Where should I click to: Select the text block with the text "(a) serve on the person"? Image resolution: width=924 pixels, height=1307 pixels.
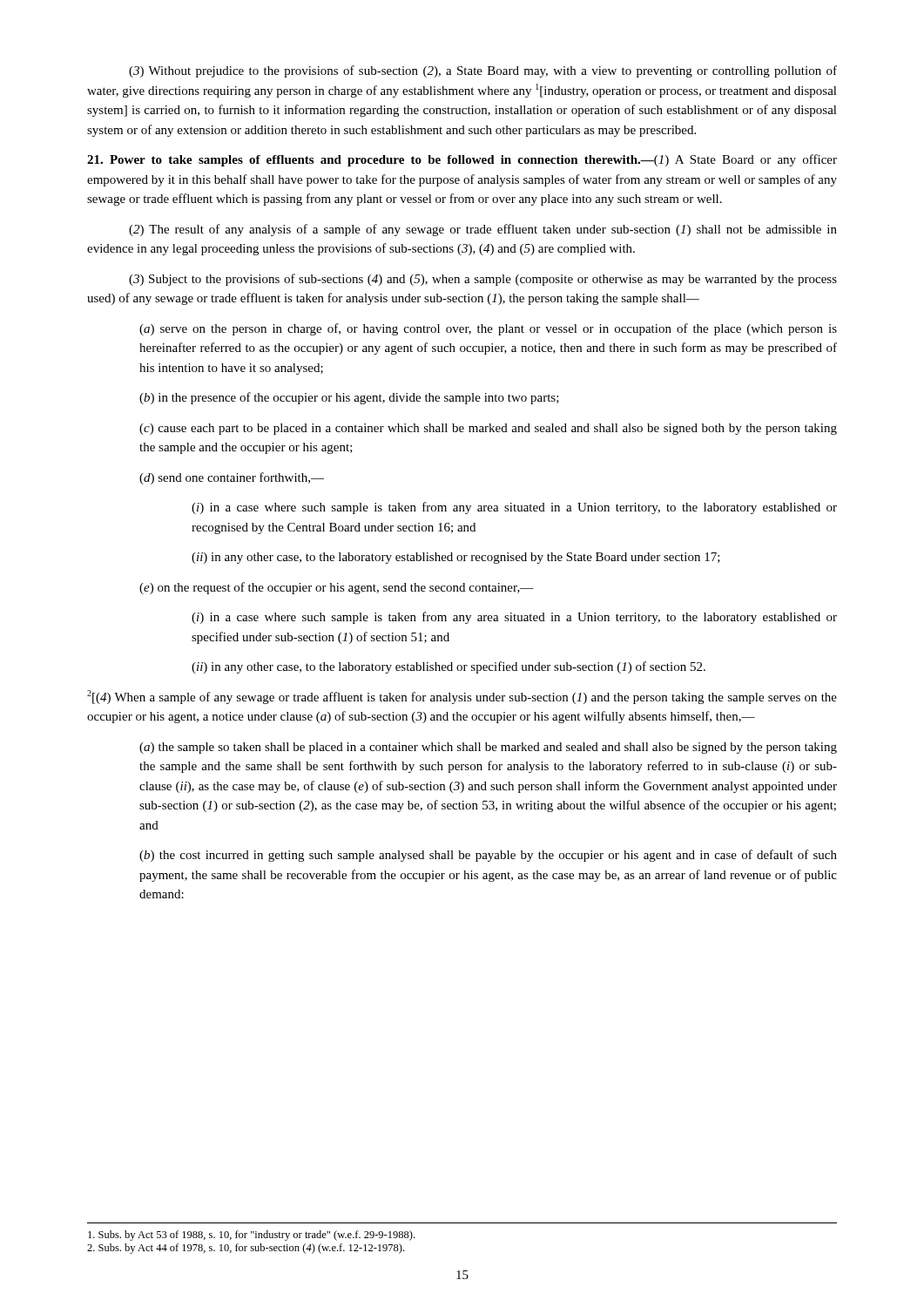tap(488, 348)
